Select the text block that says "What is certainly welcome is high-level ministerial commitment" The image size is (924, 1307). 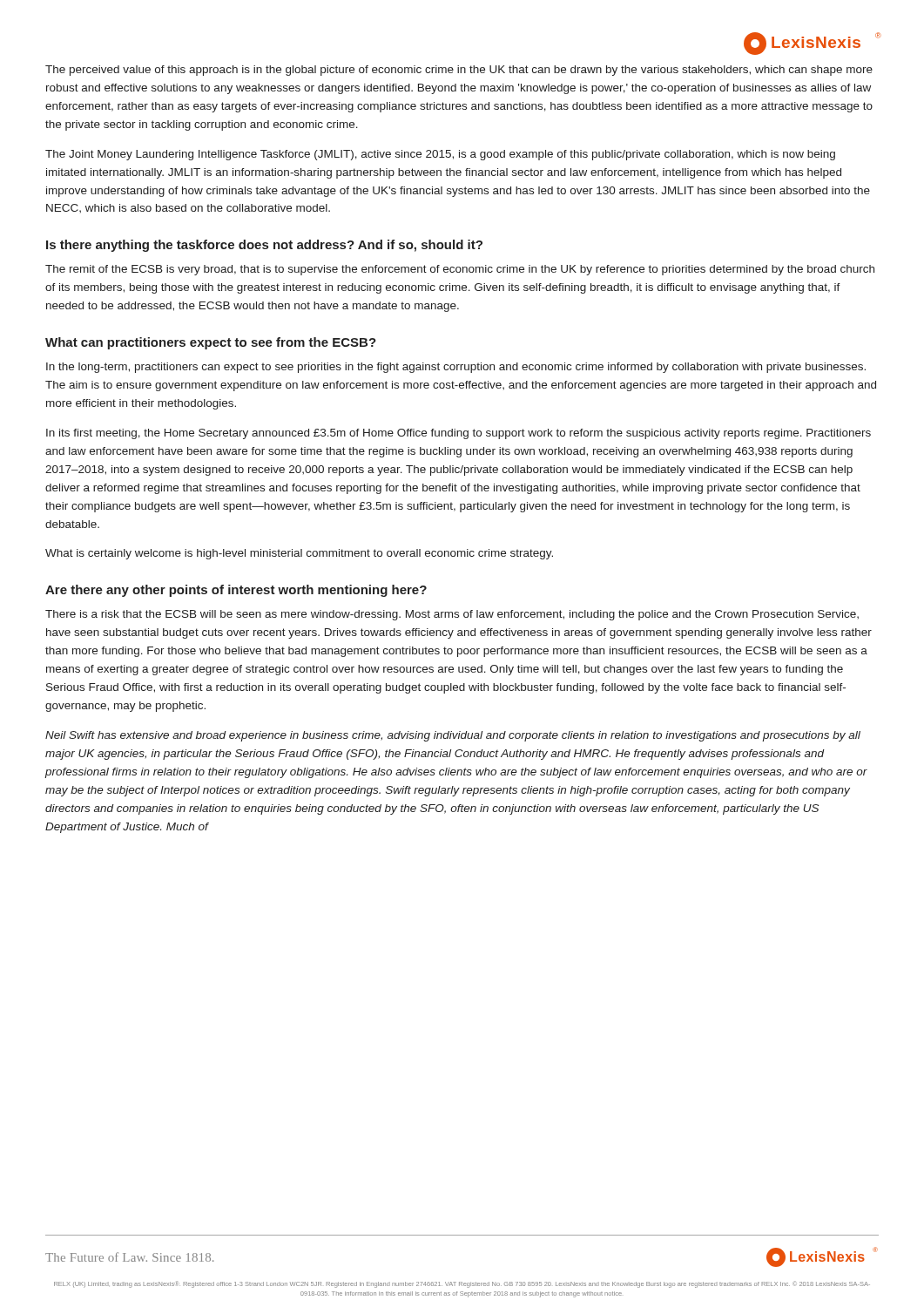pyautogui.click(x=300, y=553)
